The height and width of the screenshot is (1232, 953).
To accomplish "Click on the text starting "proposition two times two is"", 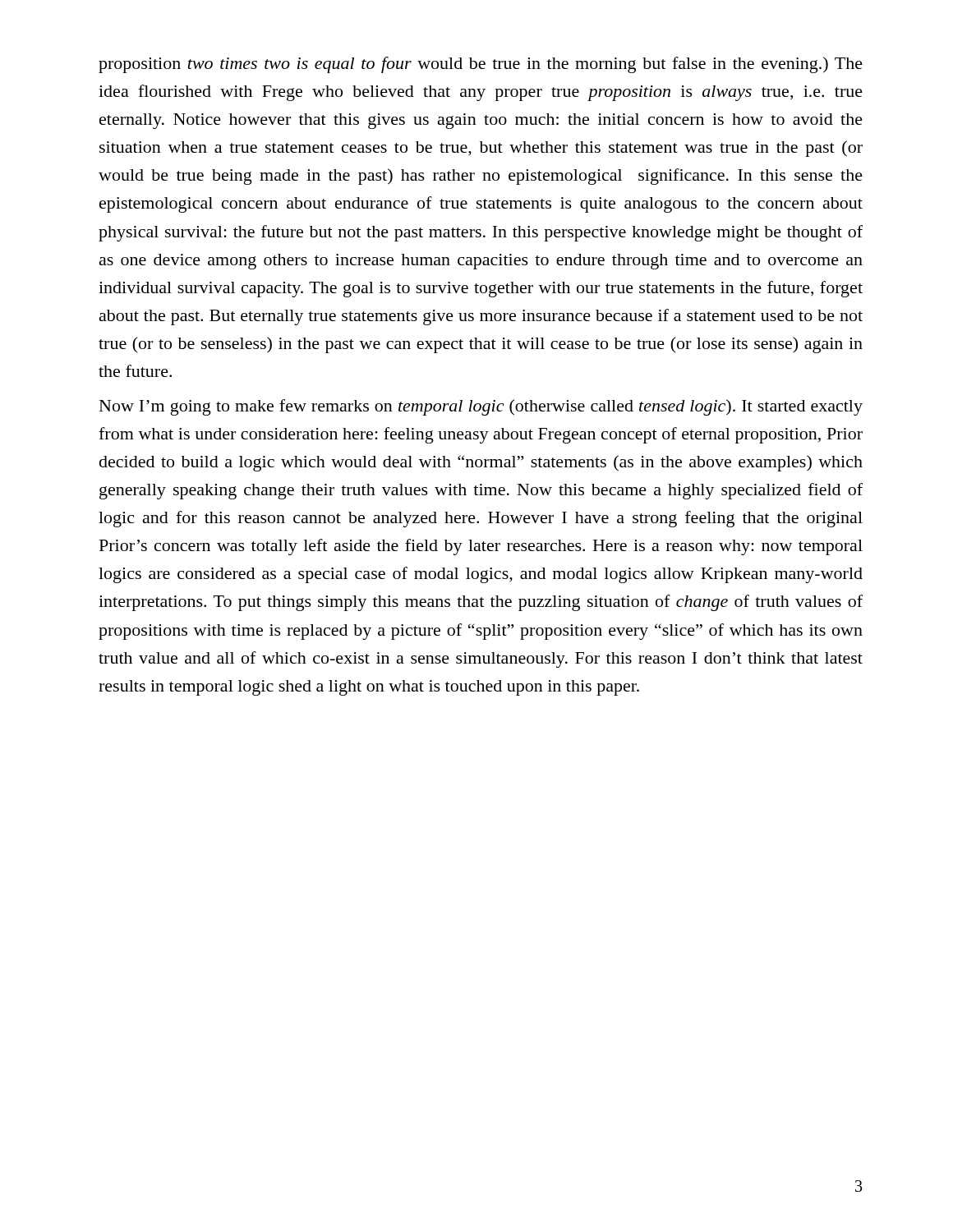I will pos(481,217).
